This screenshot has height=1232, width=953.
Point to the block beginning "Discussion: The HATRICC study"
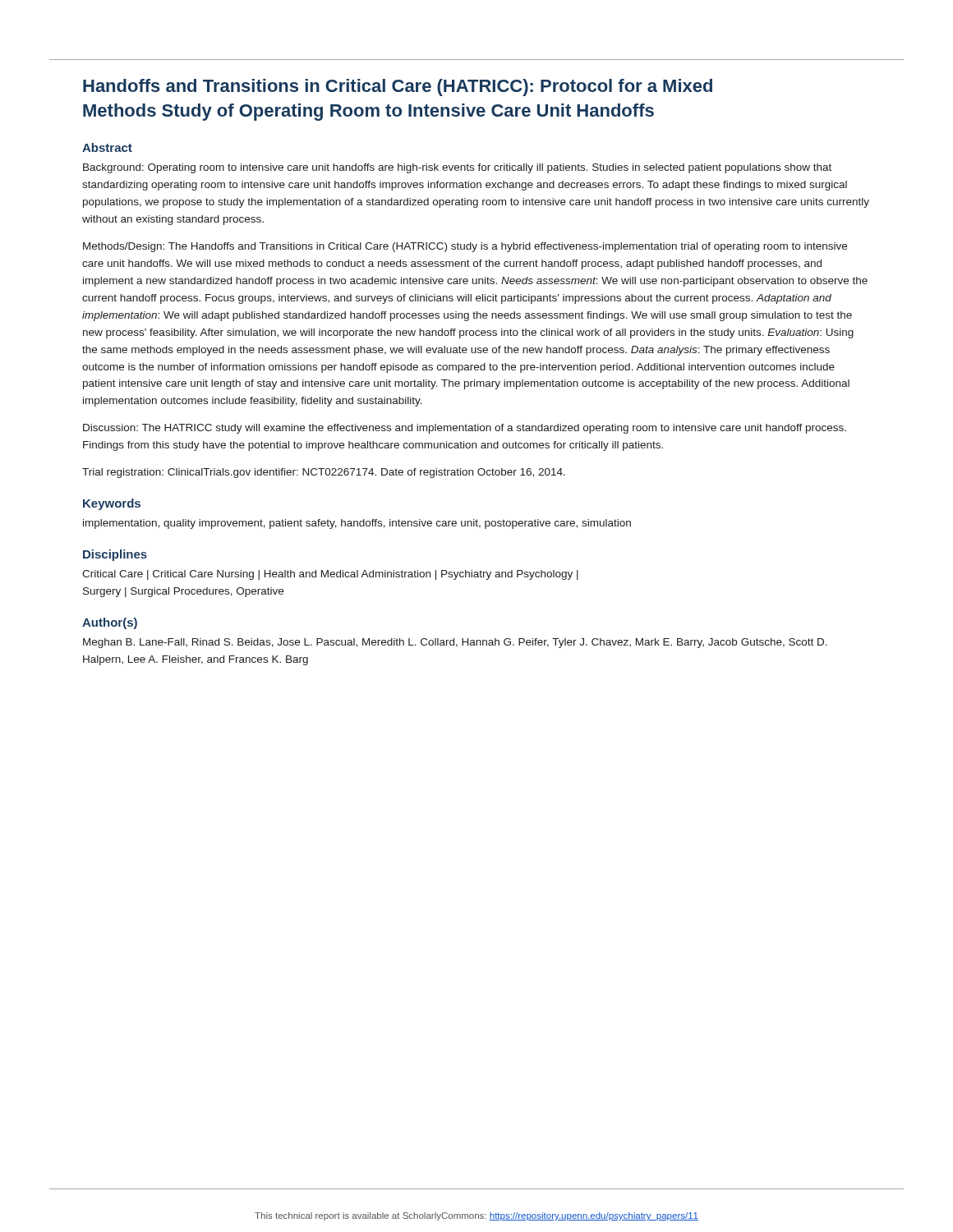tap(465, 436)
